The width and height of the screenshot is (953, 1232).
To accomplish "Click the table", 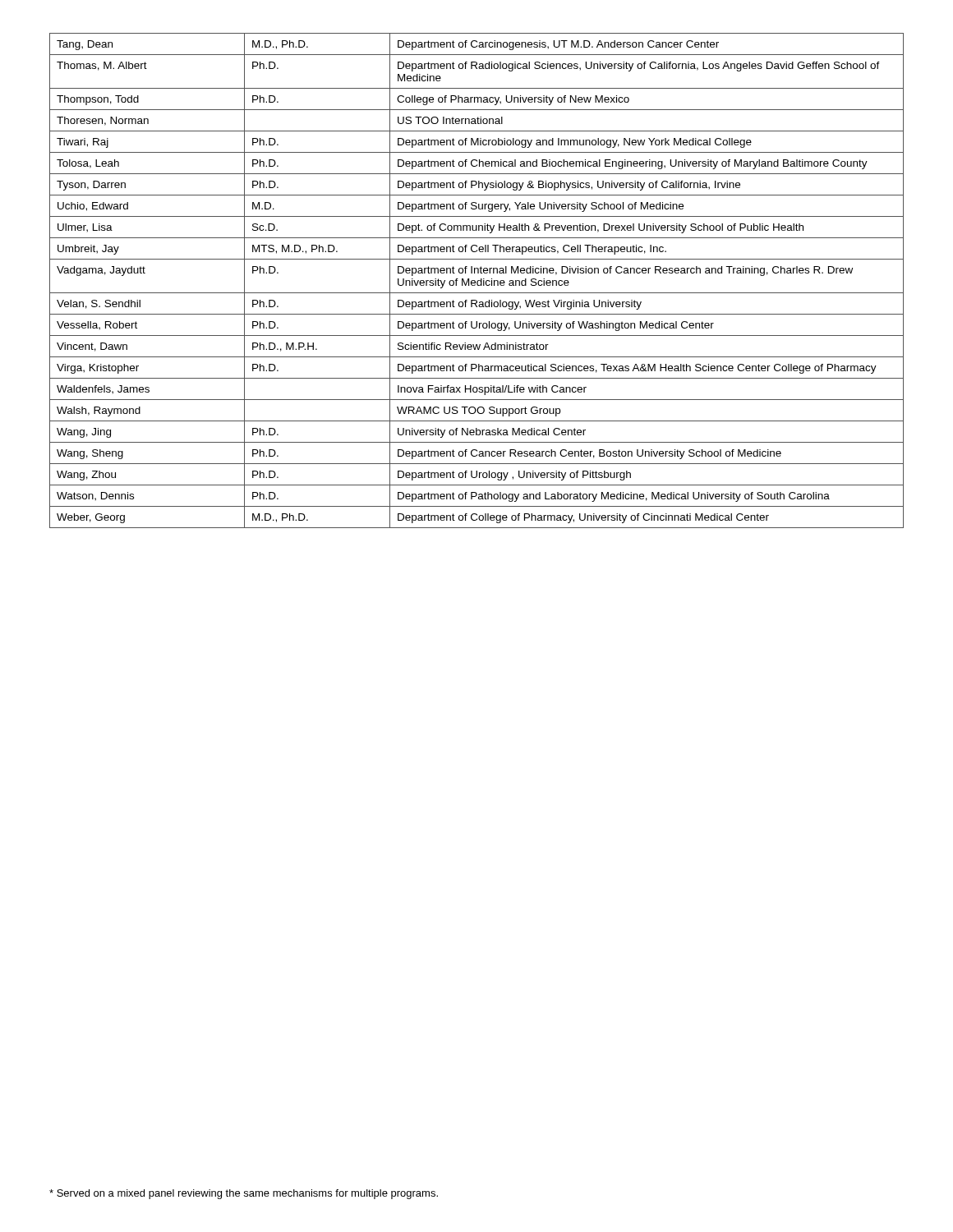I will click(476, 281).
